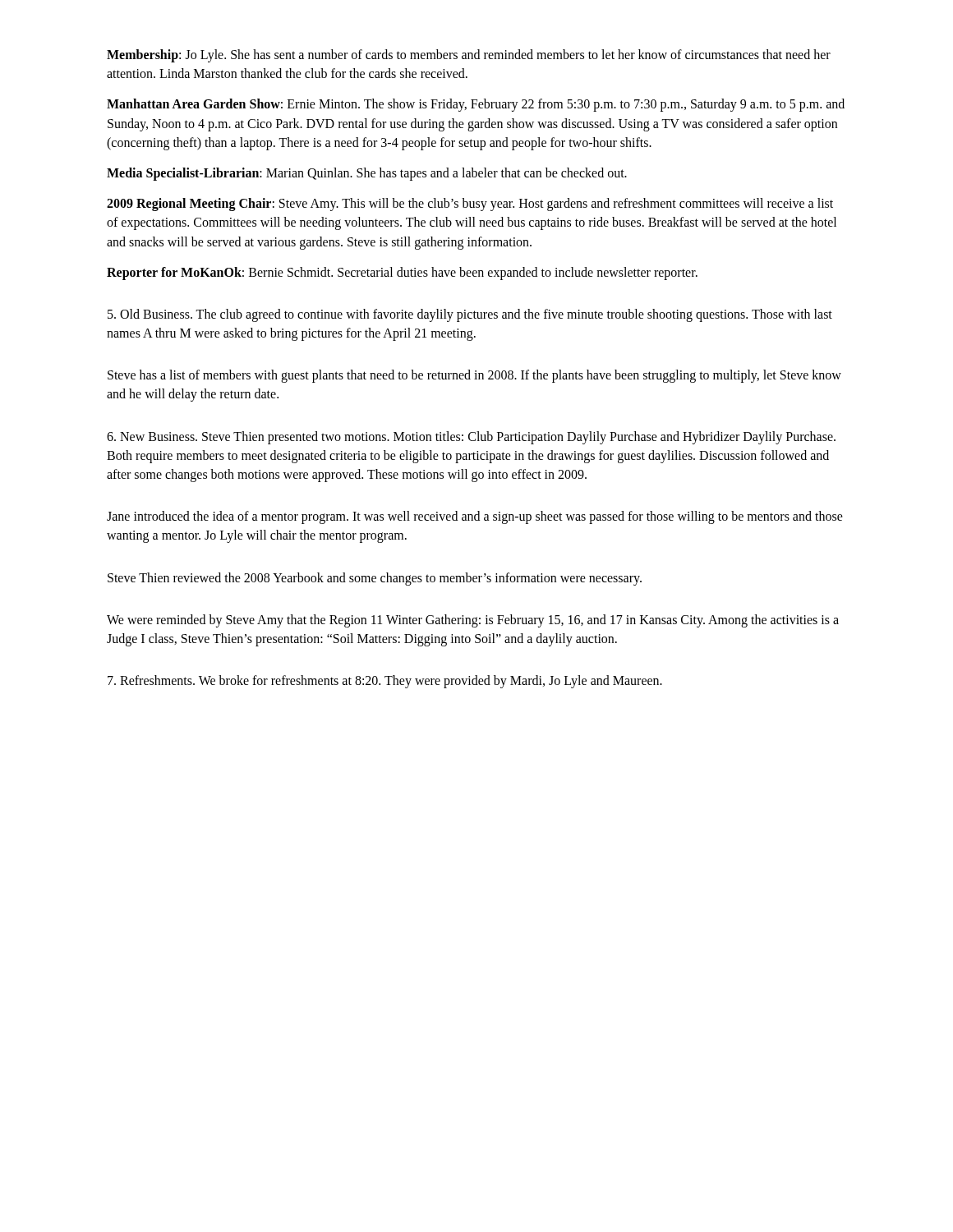This screenshot has height=1232, width=953.
Task: Where is the passage that starts "Steve has a list of members"?
Action: click(474, 385)
